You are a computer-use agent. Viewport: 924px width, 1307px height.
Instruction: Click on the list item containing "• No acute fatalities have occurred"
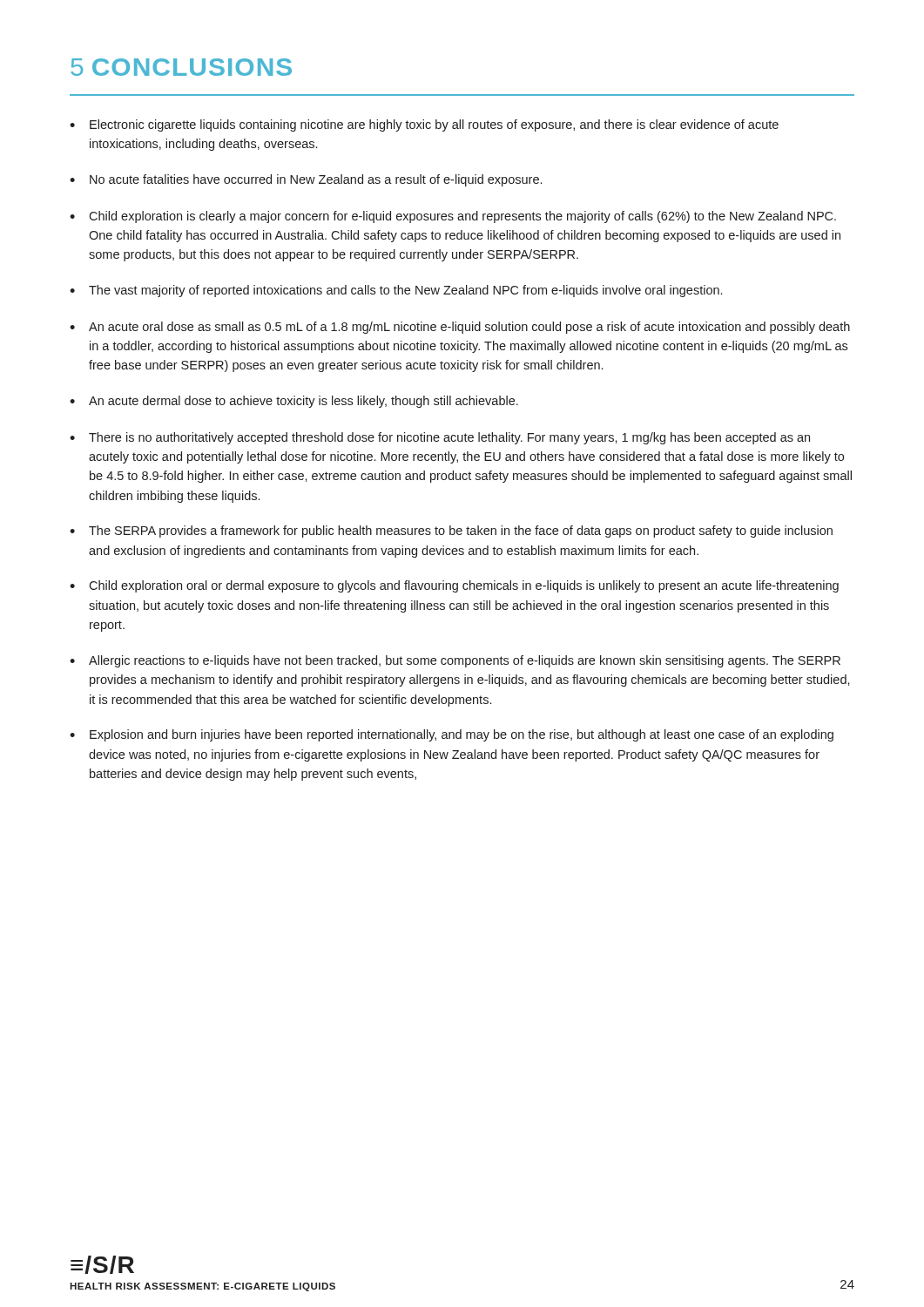point(462,180)
